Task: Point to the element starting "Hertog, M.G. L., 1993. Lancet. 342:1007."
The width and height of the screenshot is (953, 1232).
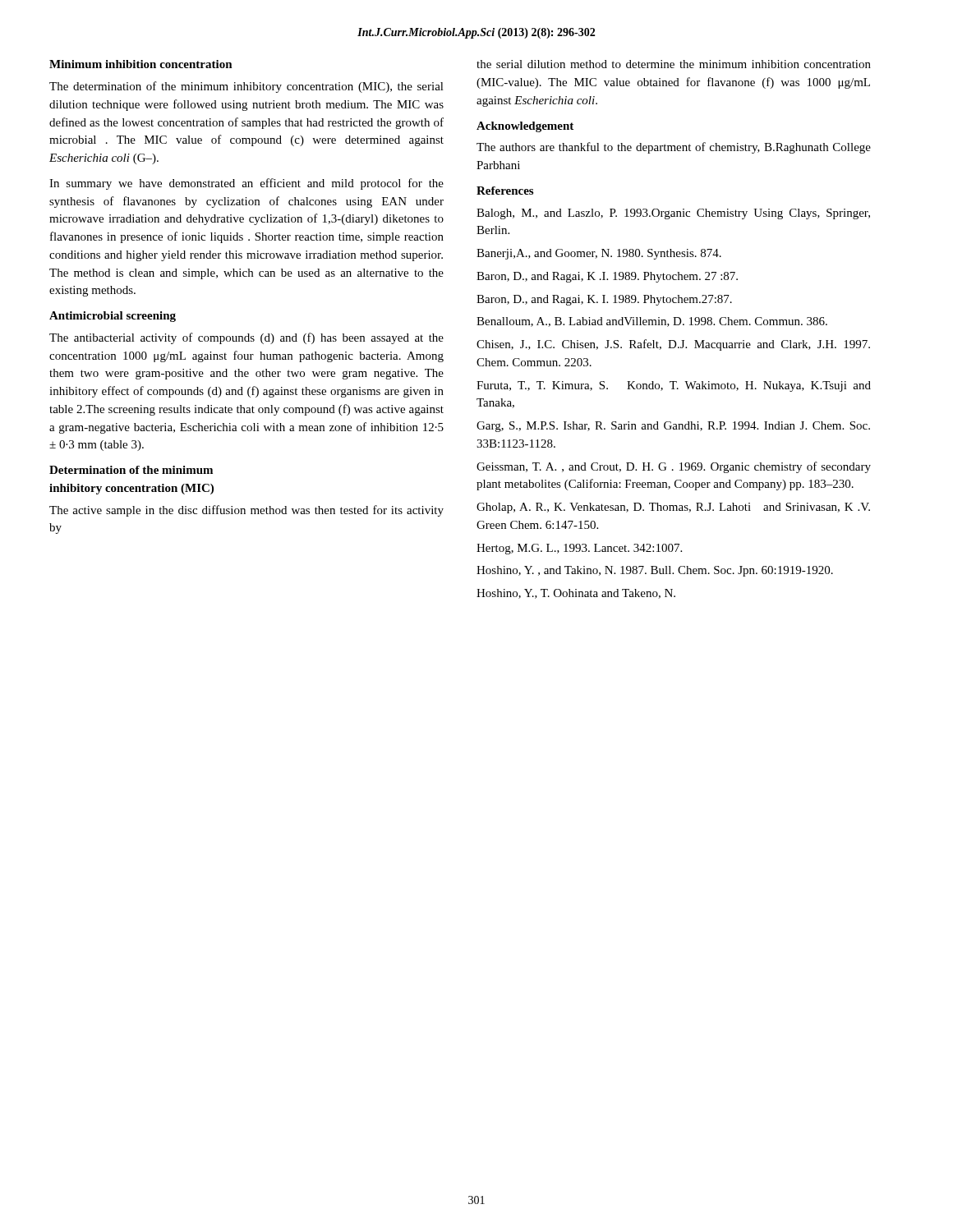Action: [x=580, y=547]
